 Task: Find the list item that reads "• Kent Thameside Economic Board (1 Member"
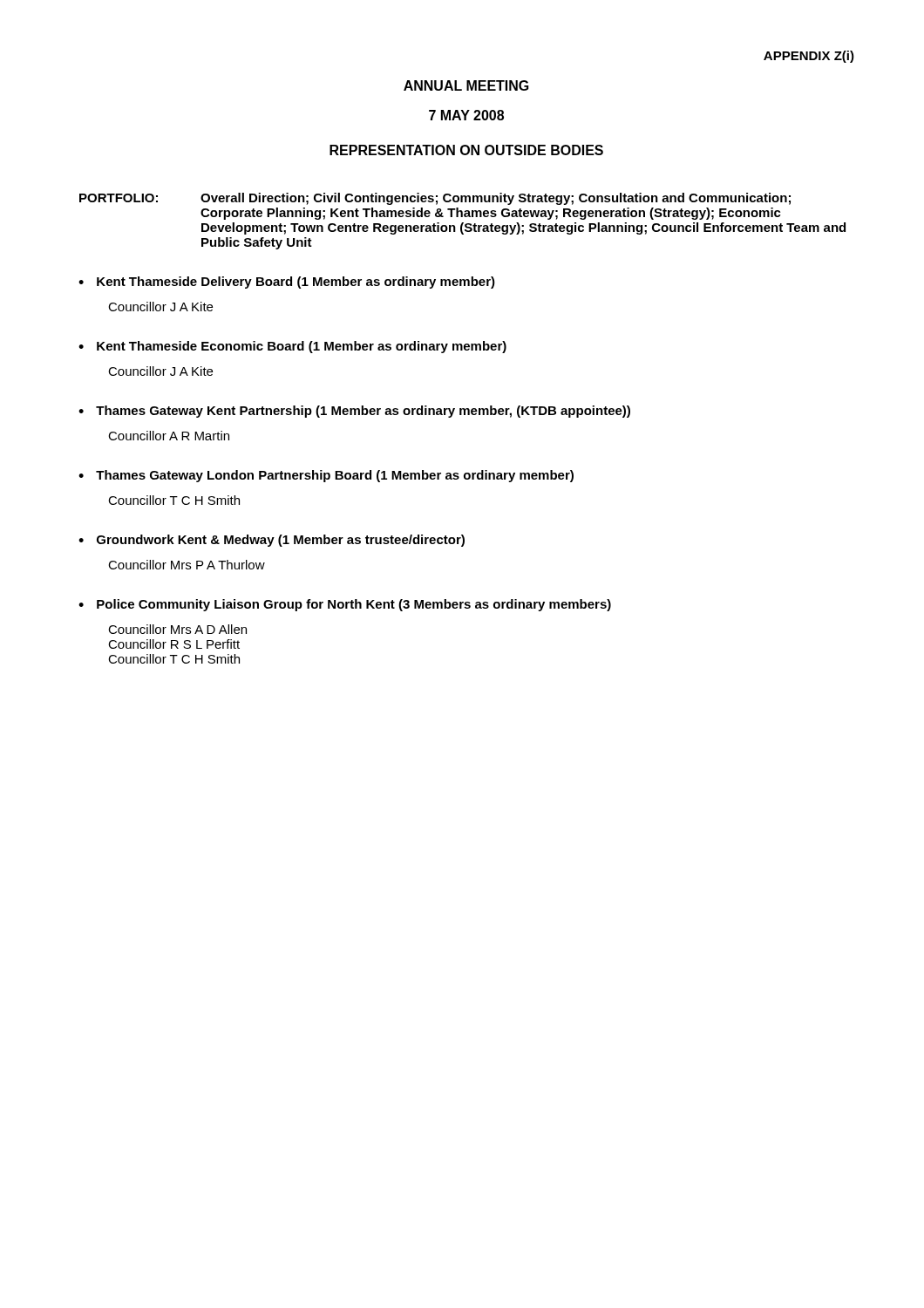[x=466, y=348]
